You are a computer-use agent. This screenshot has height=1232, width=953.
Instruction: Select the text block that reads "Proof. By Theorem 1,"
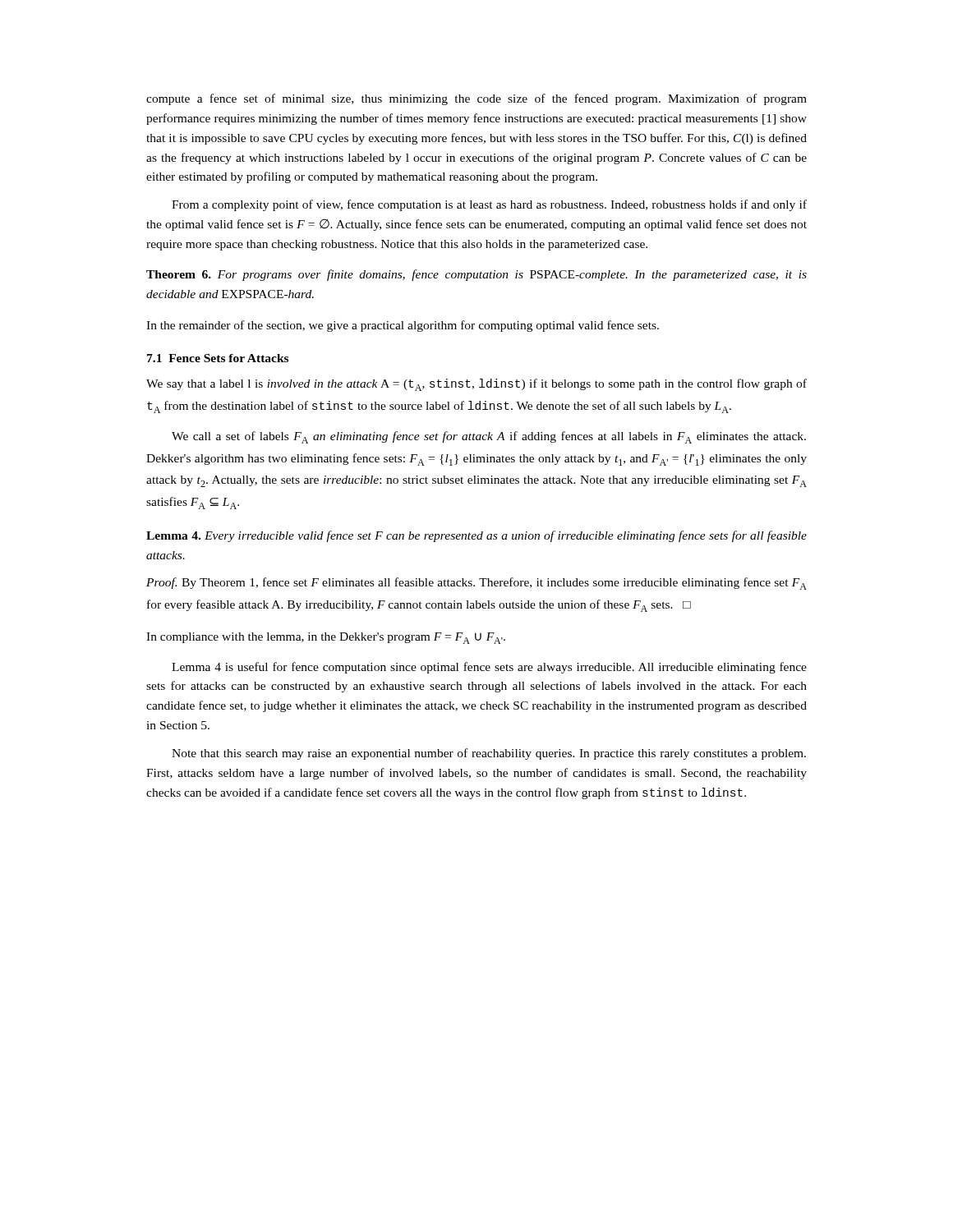tap(476, 595)
